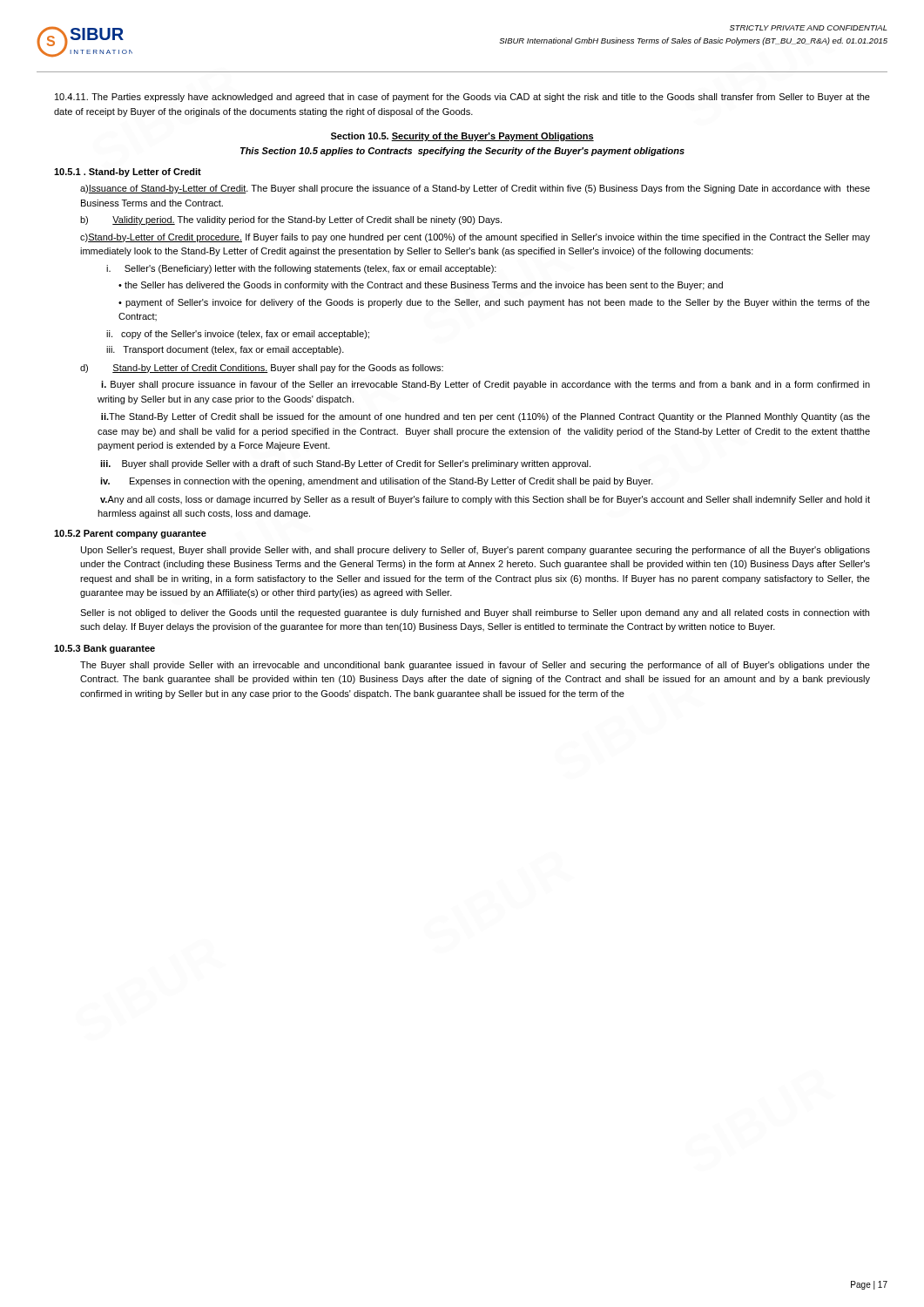Find the block on this page that starts "v.Any and all costs, loss or damage"

(484, 506)
